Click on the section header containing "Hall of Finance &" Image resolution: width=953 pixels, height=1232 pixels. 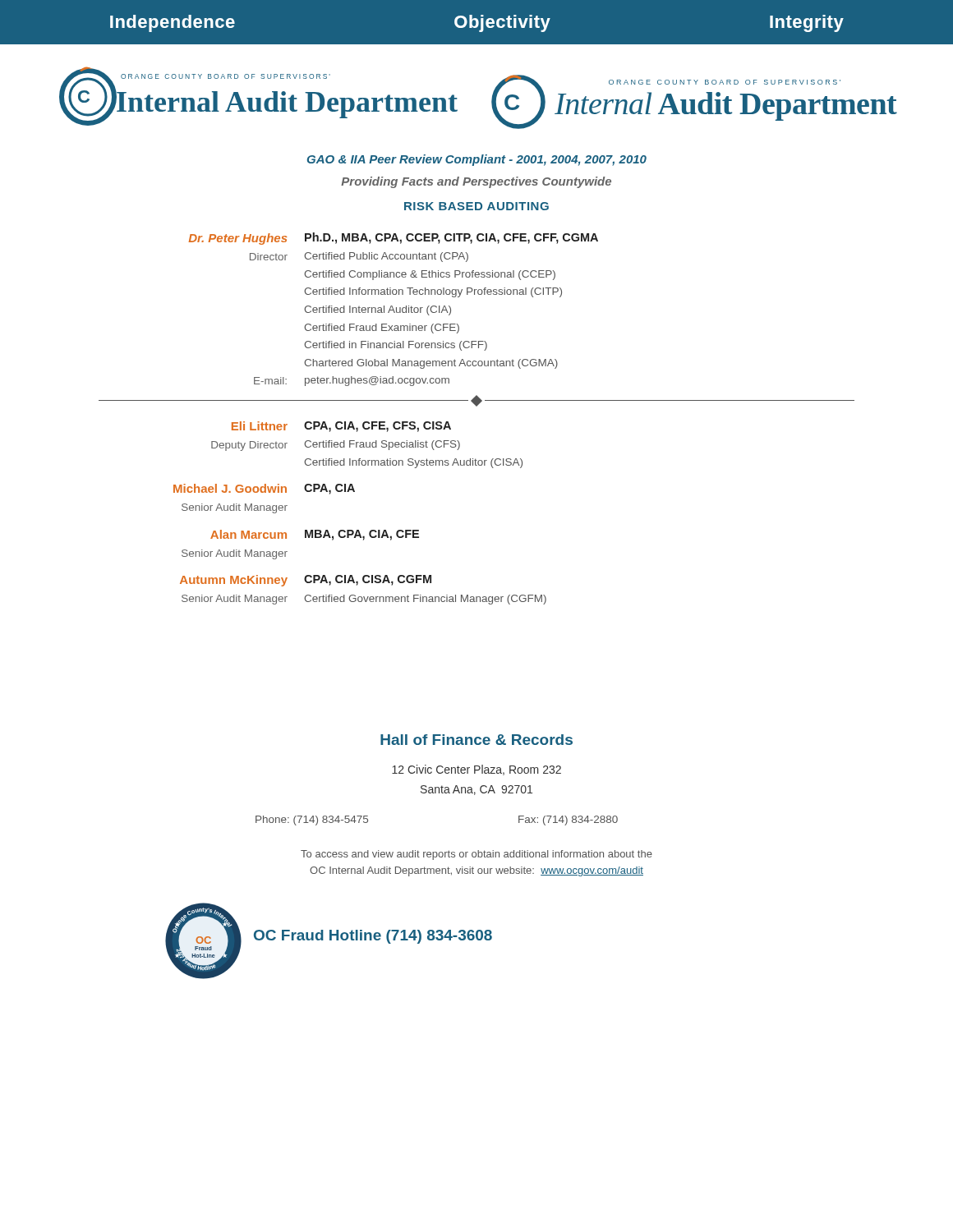click(x=476, y=740)
